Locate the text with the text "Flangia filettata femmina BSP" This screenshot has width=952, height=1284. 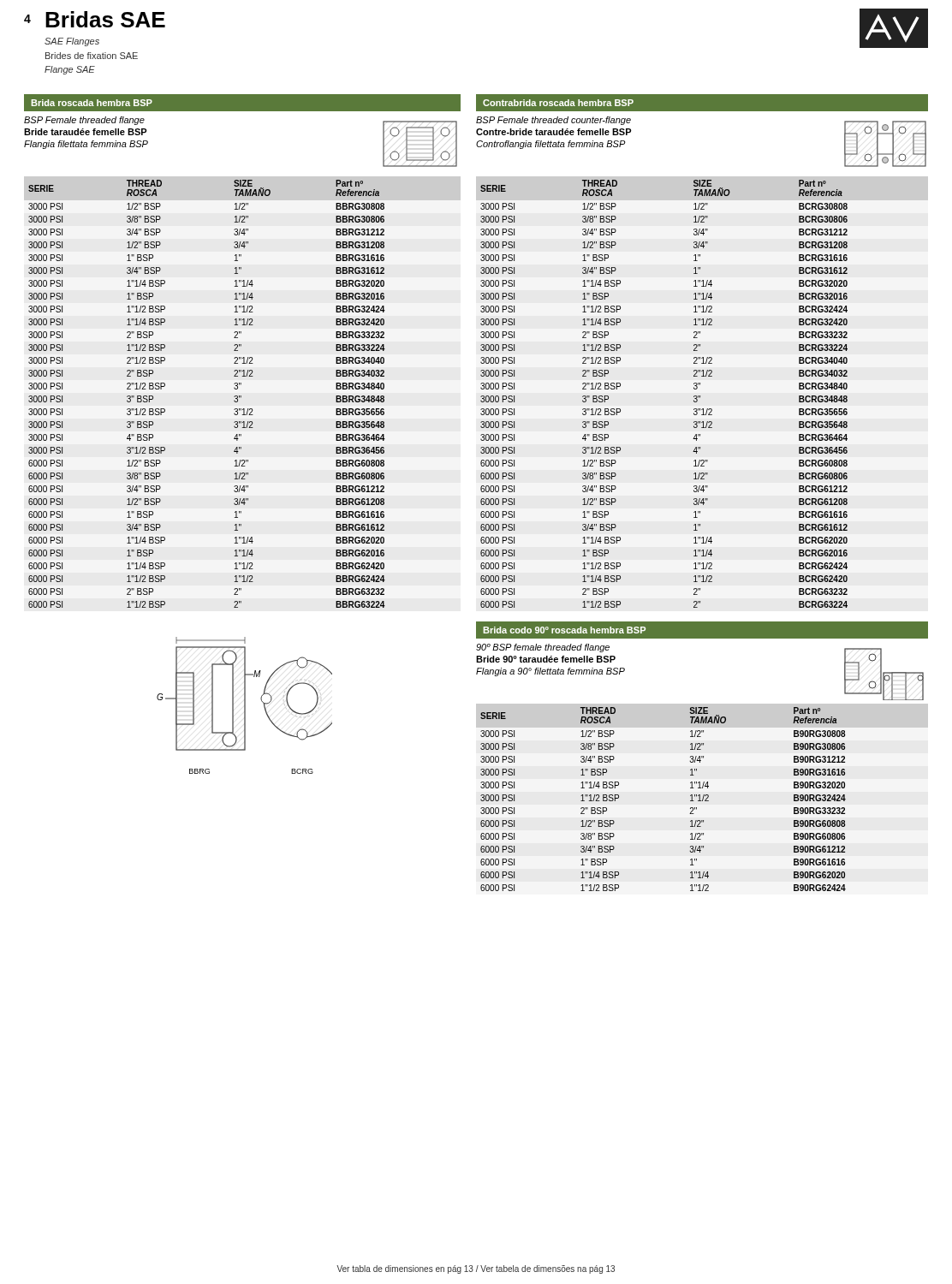pyautogui.click(x=86, y=144)
